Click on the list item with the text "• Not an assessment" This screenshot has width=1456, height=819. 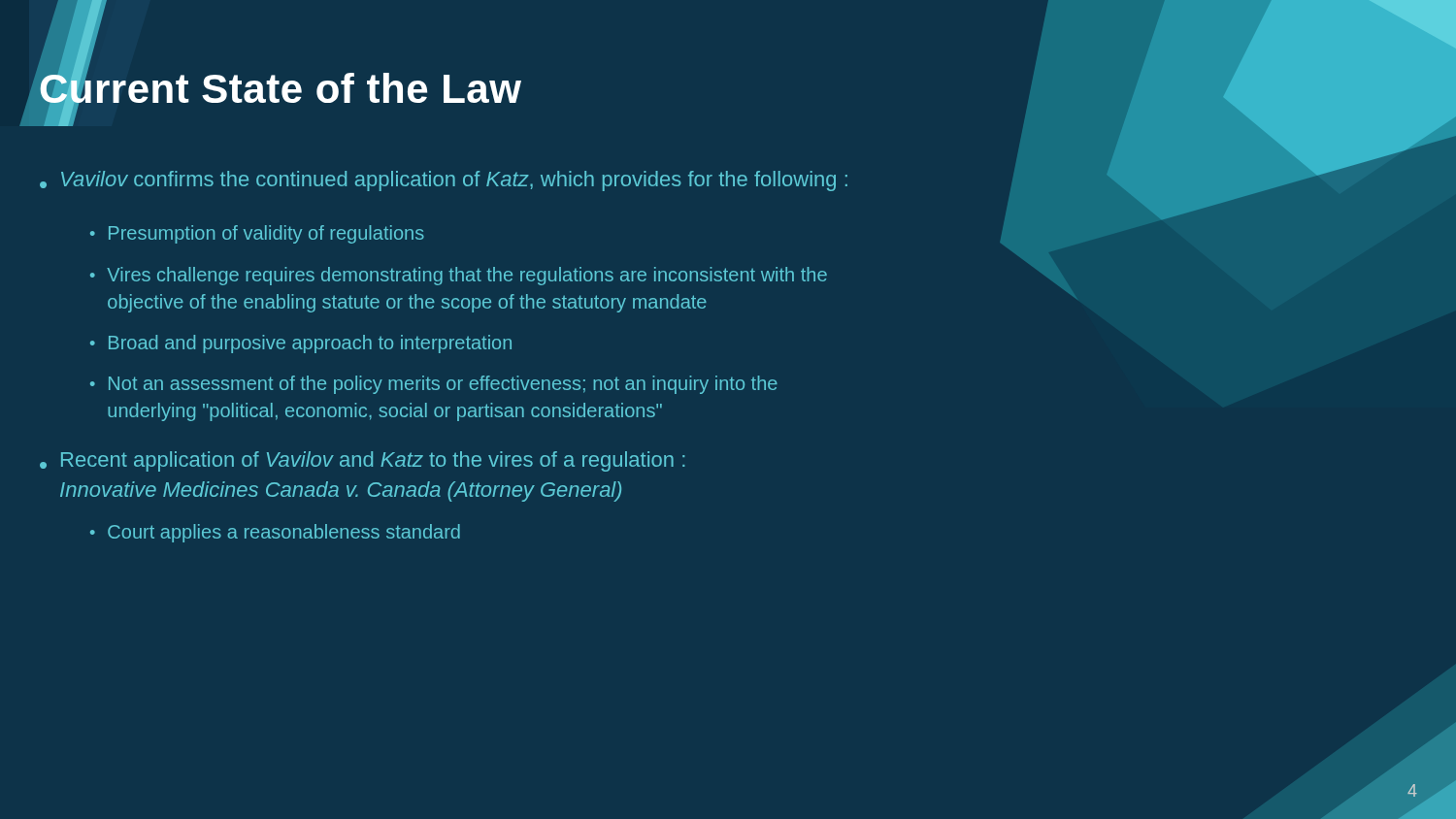point(472,397)
